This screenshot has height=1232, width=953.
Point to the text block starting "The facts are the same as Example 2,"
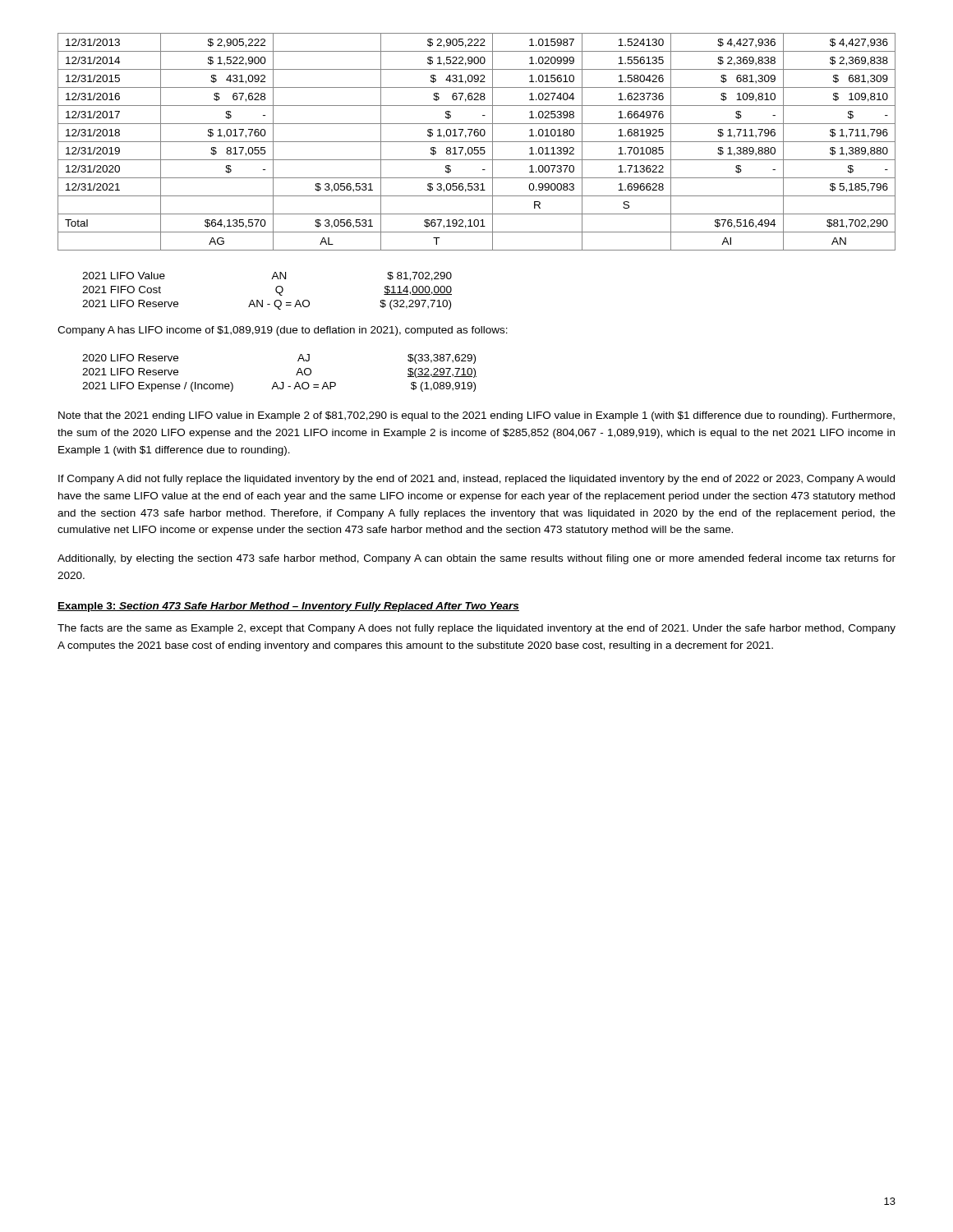[x=476, y=637]
